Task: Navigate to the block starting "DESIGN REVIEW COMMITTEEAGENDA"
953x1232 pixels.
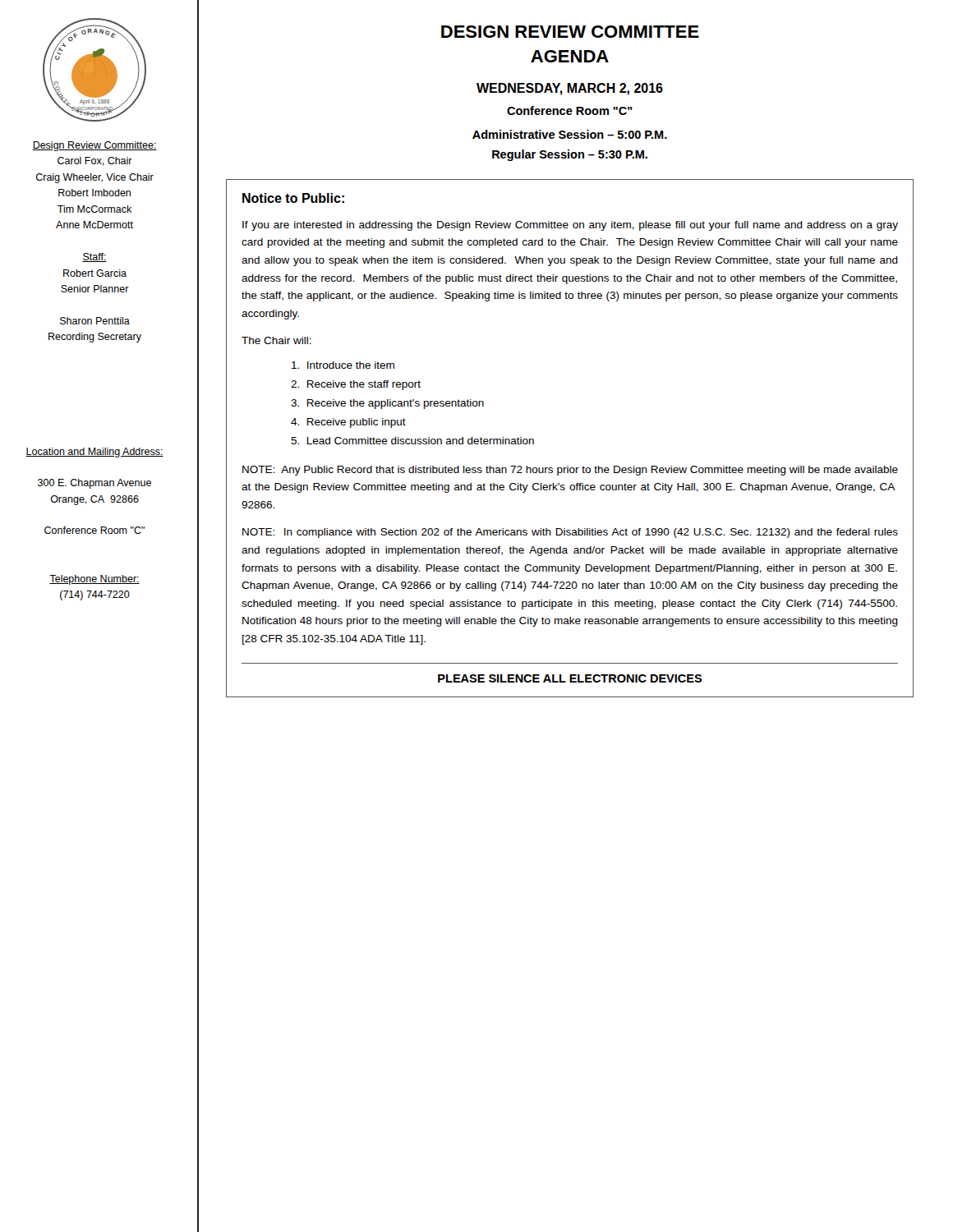Action: pos(570,44)
